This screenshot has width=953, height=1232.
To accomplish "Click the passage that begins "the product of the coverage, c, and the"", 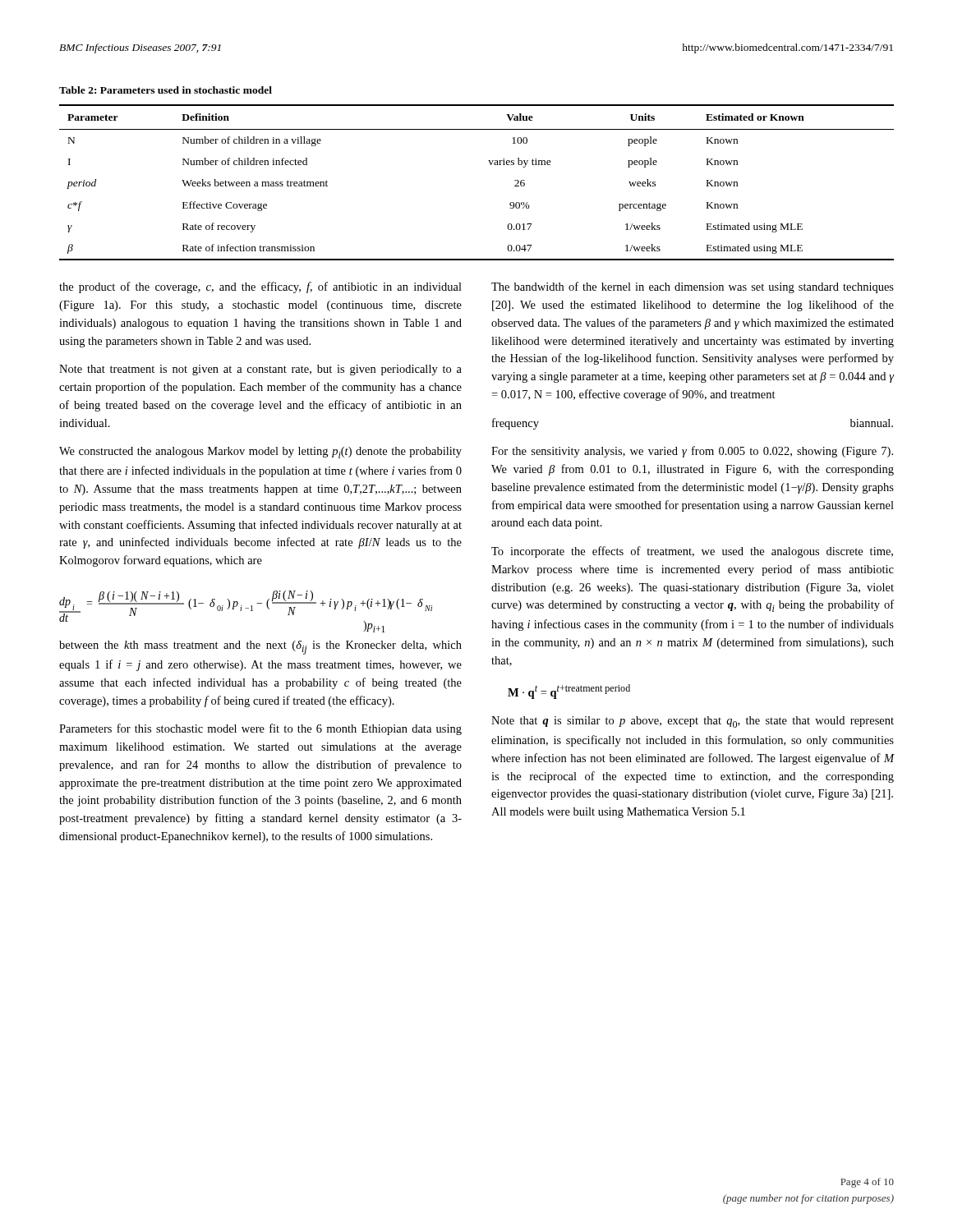I will (260, 287).
